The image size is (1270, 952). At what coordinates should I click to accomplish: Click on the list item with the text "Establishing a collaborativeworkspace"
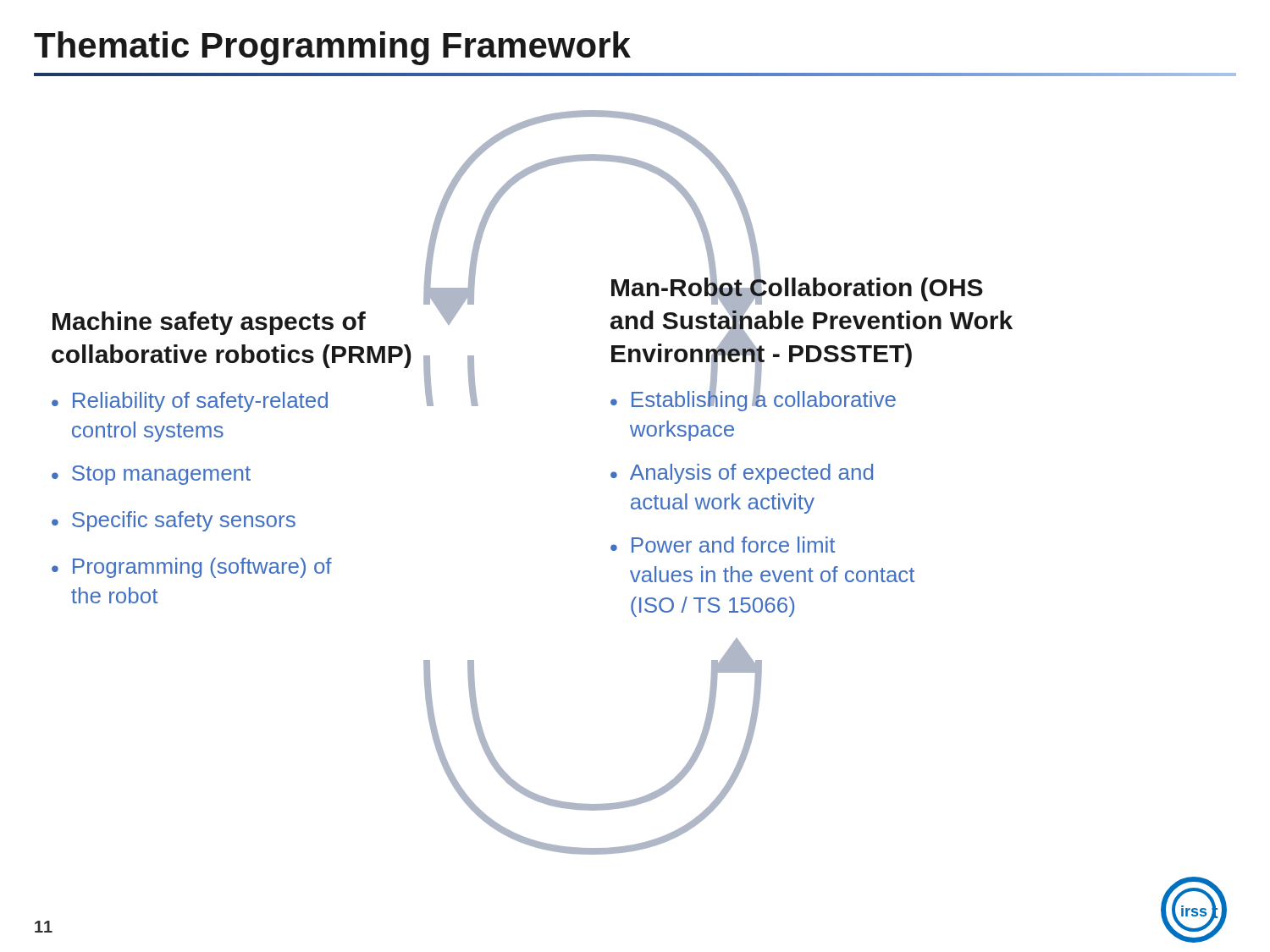pos(763,414)
